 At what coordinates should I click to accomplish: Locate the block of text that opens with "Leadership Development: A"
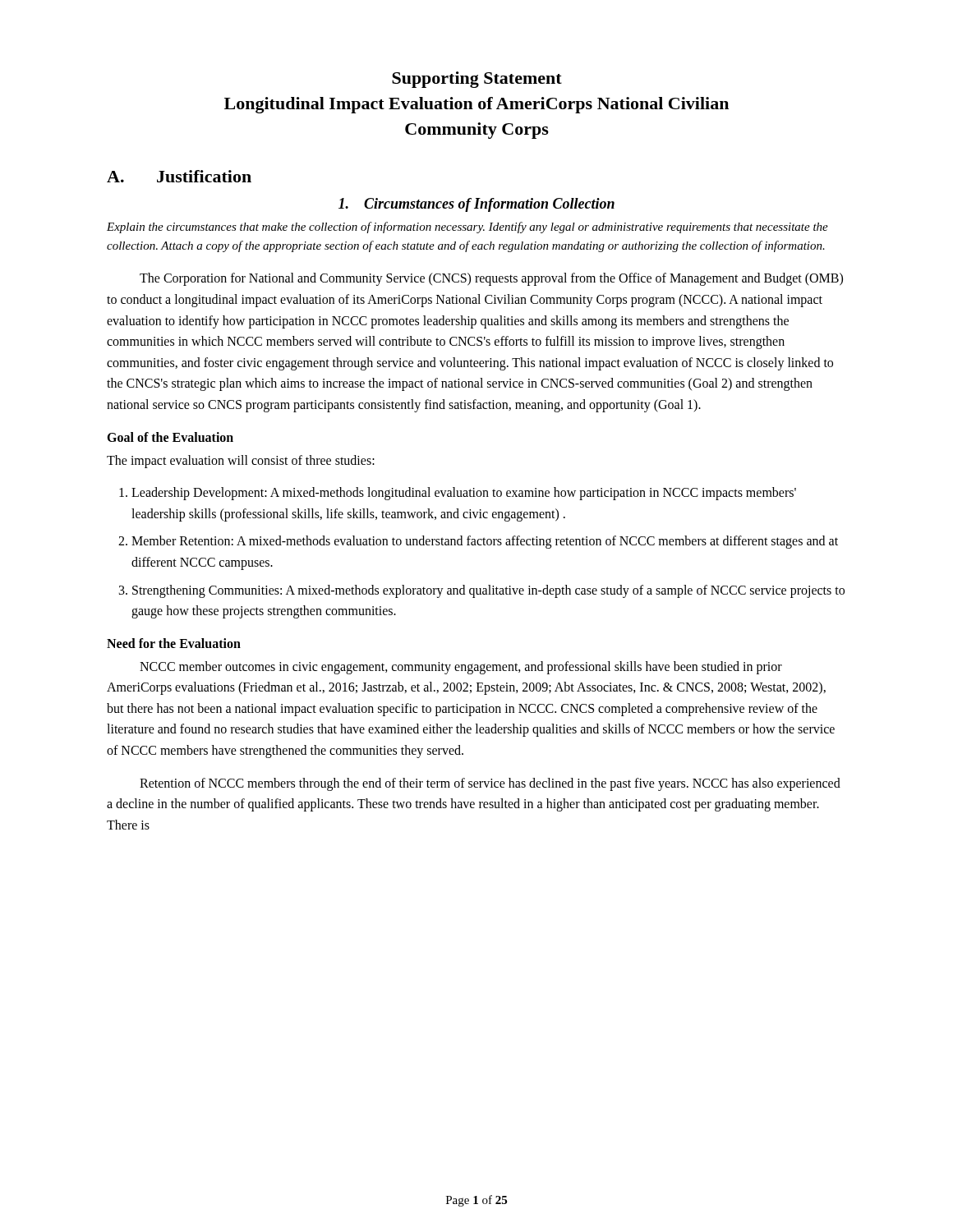[x=464, y=503]
